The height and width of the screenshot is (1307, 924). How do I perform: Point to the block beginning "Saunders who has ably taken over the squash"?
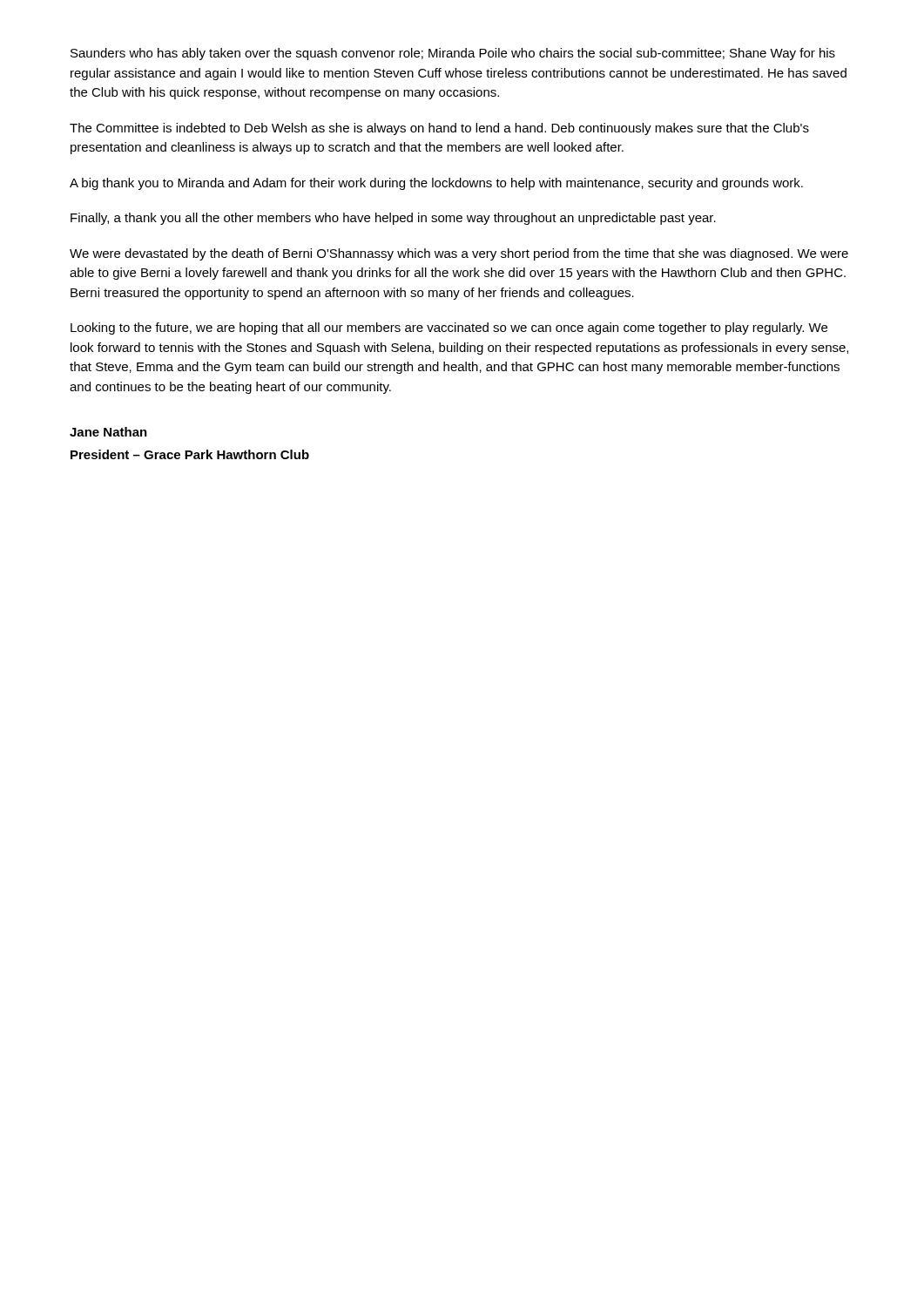(x=458, y=72)
